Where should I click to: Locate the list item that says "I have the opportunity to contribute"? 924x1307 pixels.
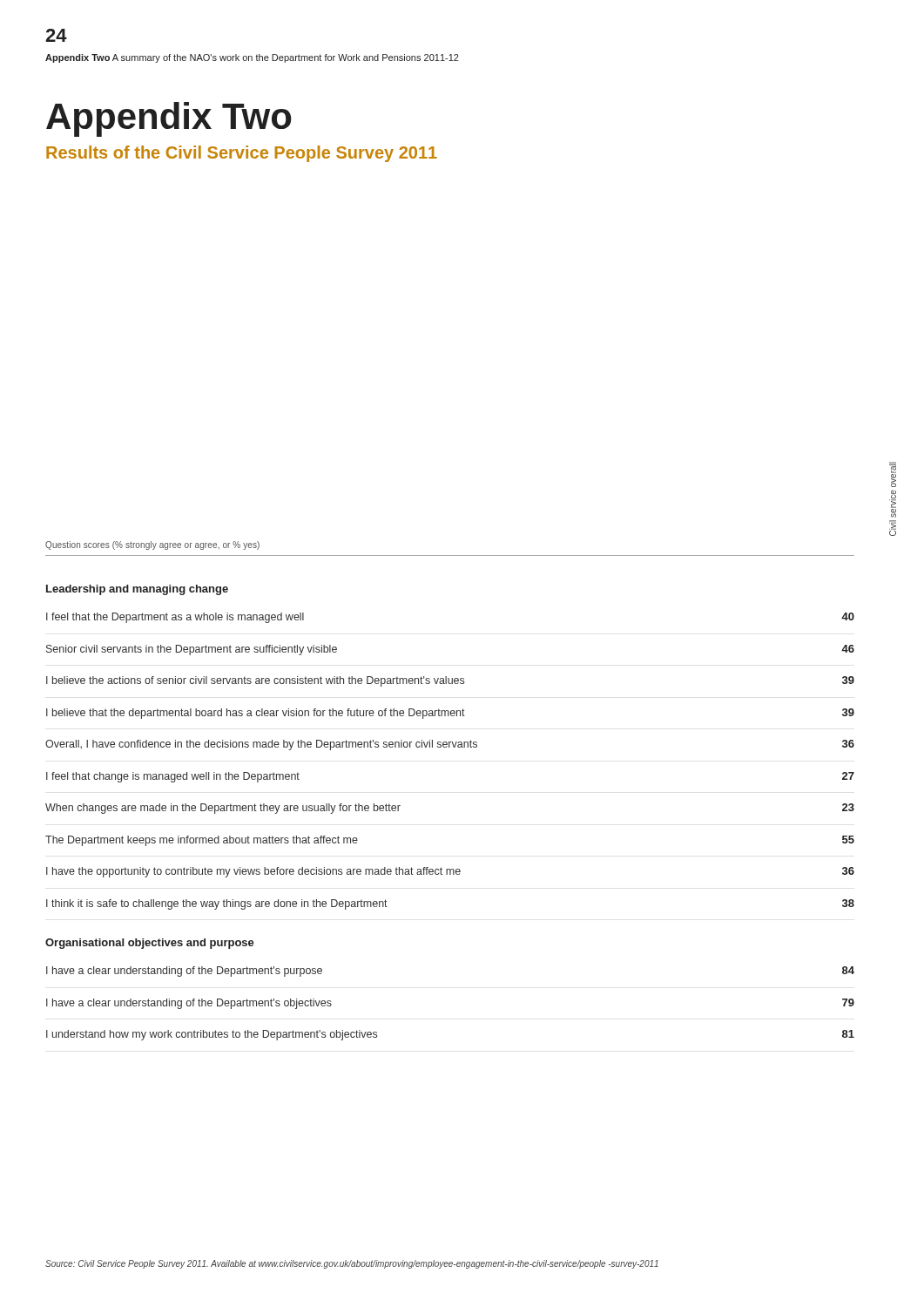[x=450, y=872]
